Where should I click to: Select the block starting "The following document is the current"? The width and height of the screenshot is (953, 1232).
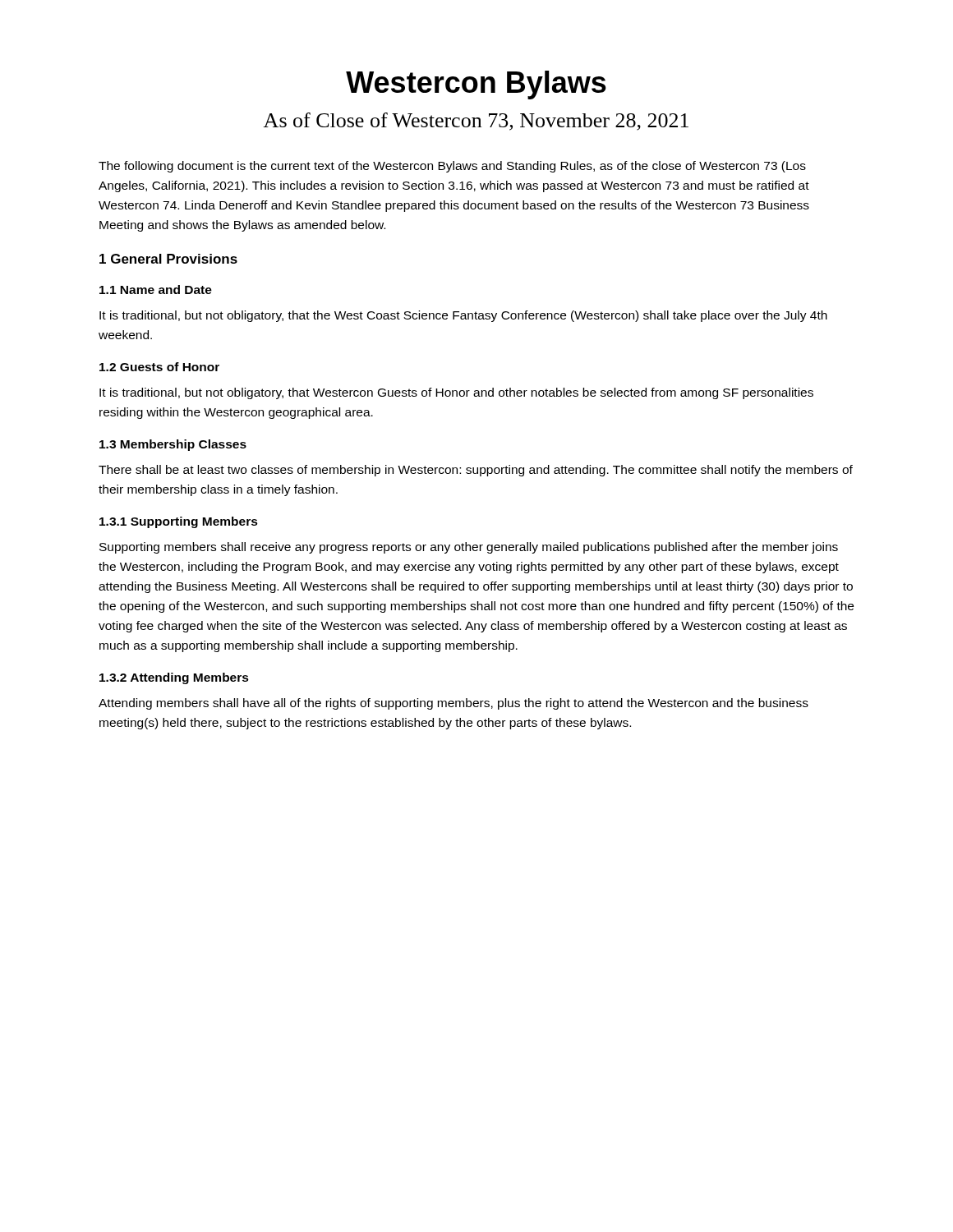(454, 195)
